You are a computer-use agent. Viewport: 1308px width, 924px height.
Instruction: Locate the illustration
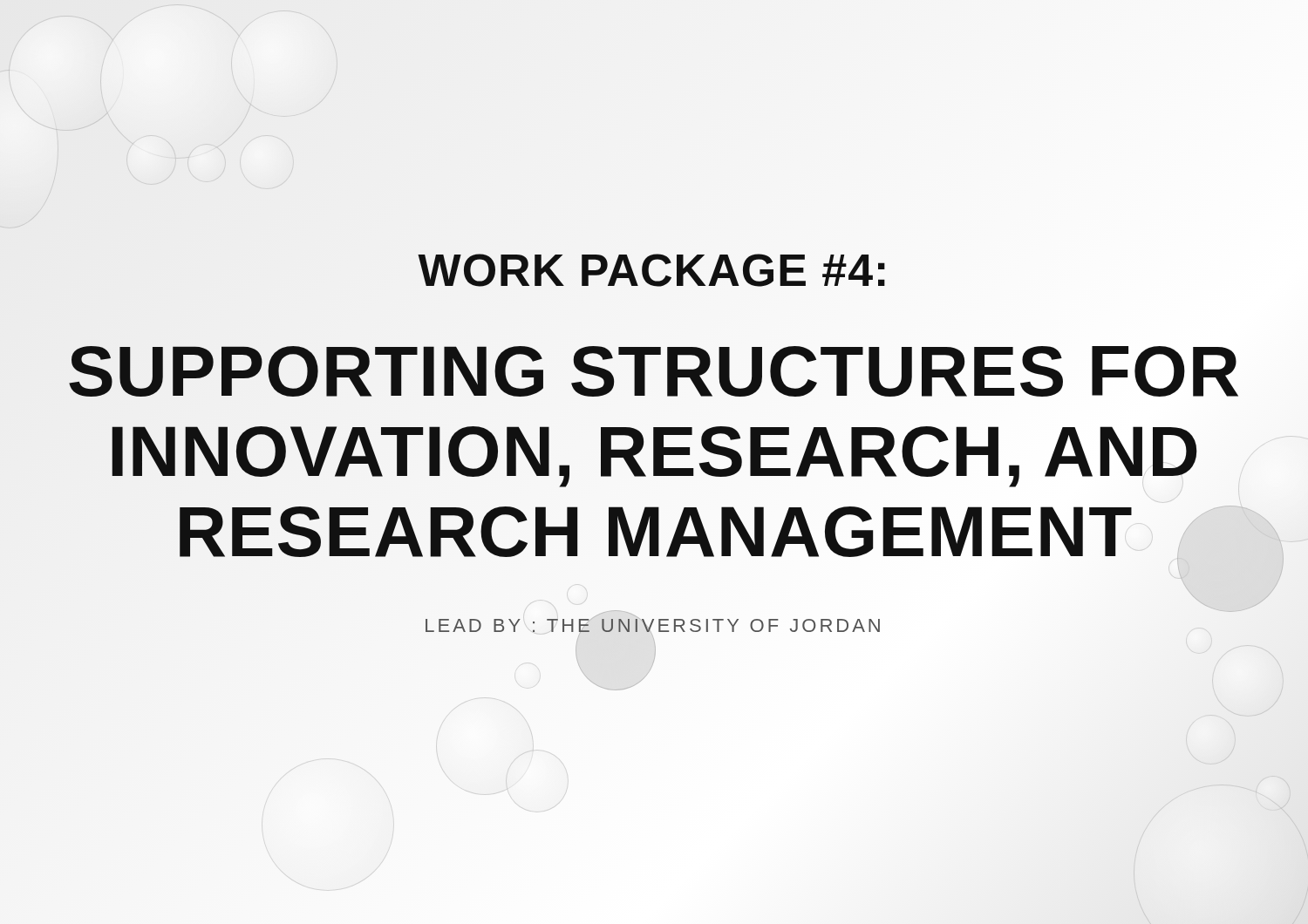tap(654, 462)
